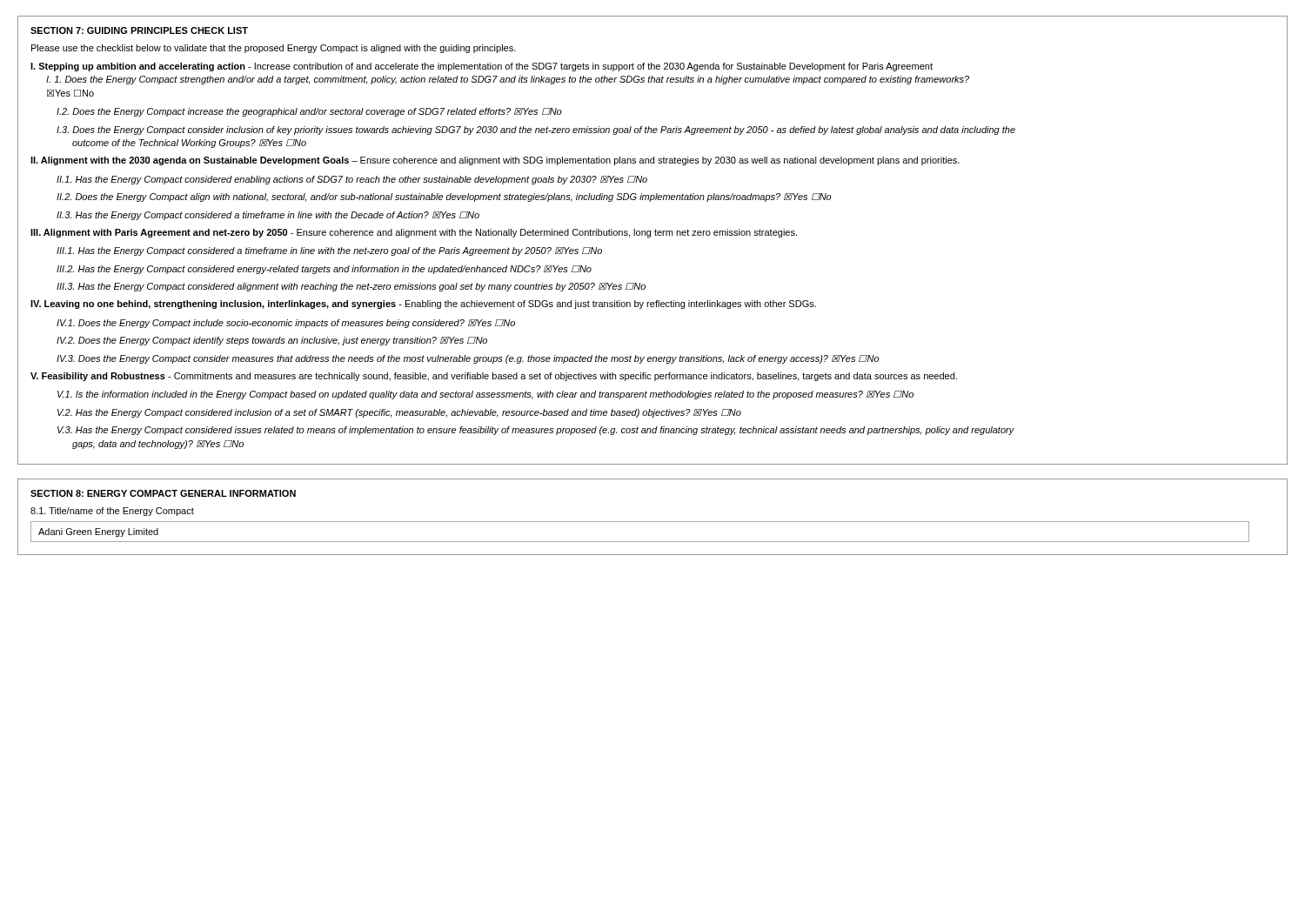Click the passage that begins "II. Alignment with the 2030 agenda on"
1305x924 pixels.
tap(495, 160)
